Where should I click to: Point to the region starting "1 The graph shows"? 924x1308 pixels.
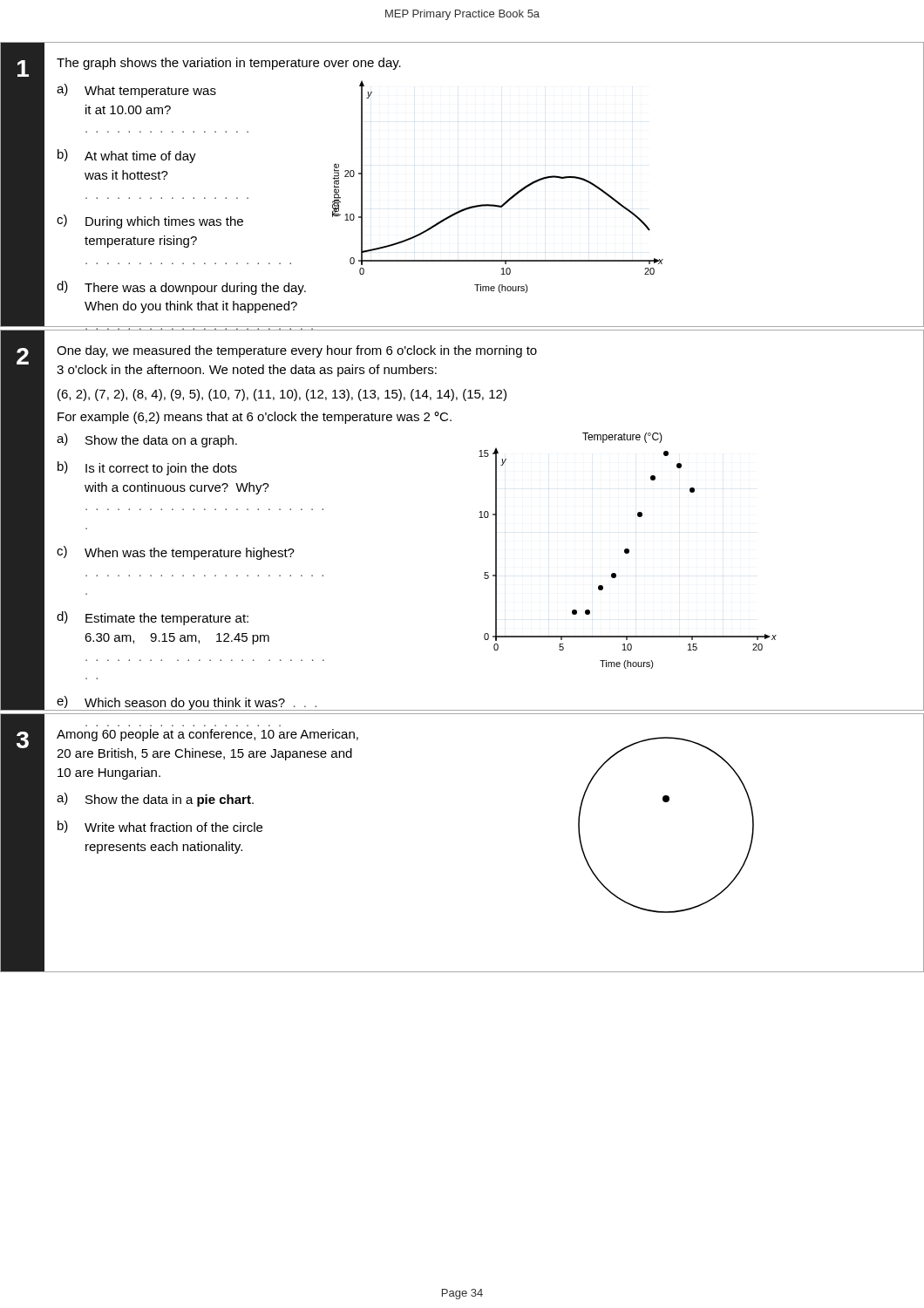[x=462, y=185]
